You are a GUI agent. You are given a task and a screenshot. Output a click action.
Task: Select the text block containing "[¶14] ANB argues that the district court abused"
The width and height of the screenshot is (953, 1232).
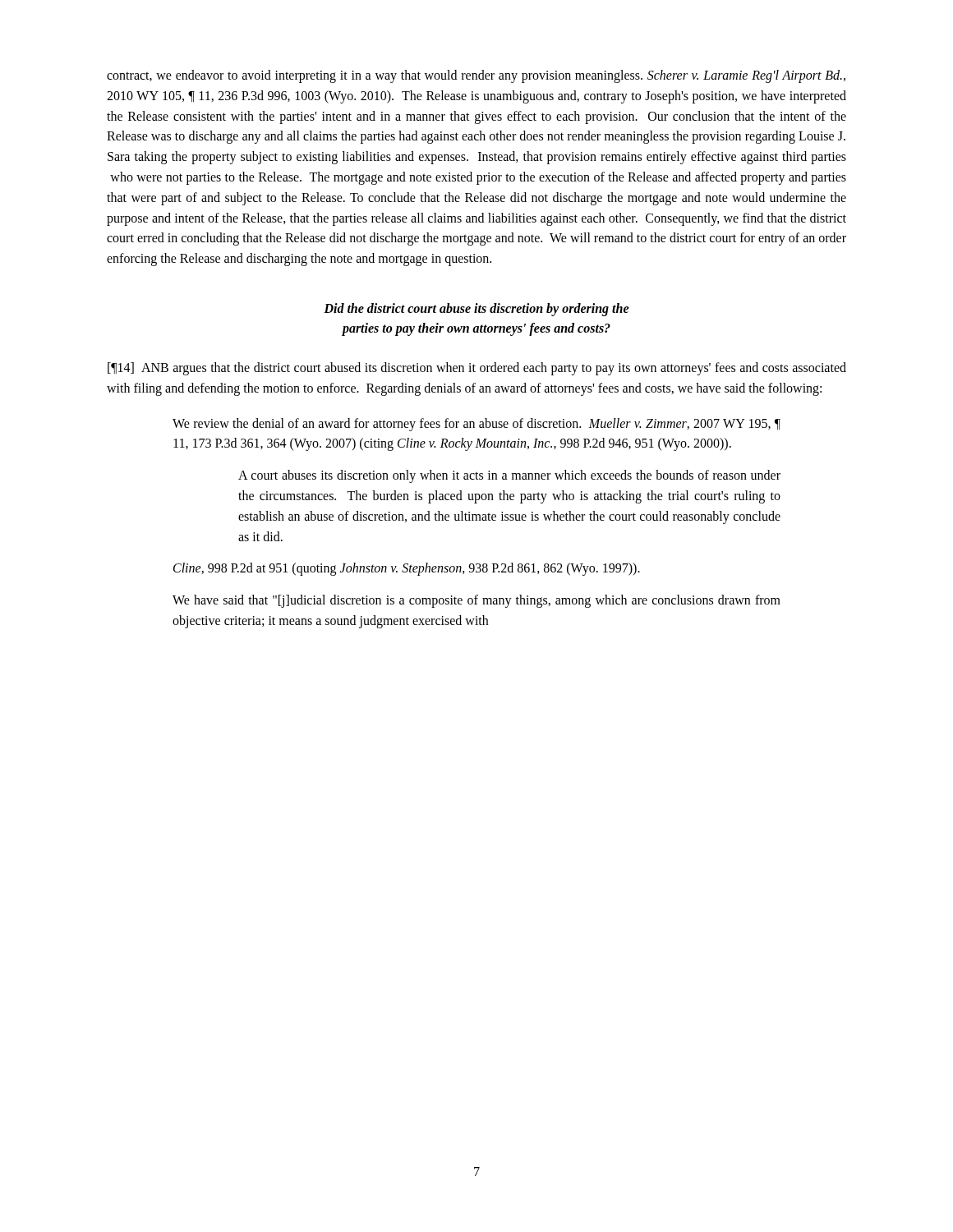point(476,378)
